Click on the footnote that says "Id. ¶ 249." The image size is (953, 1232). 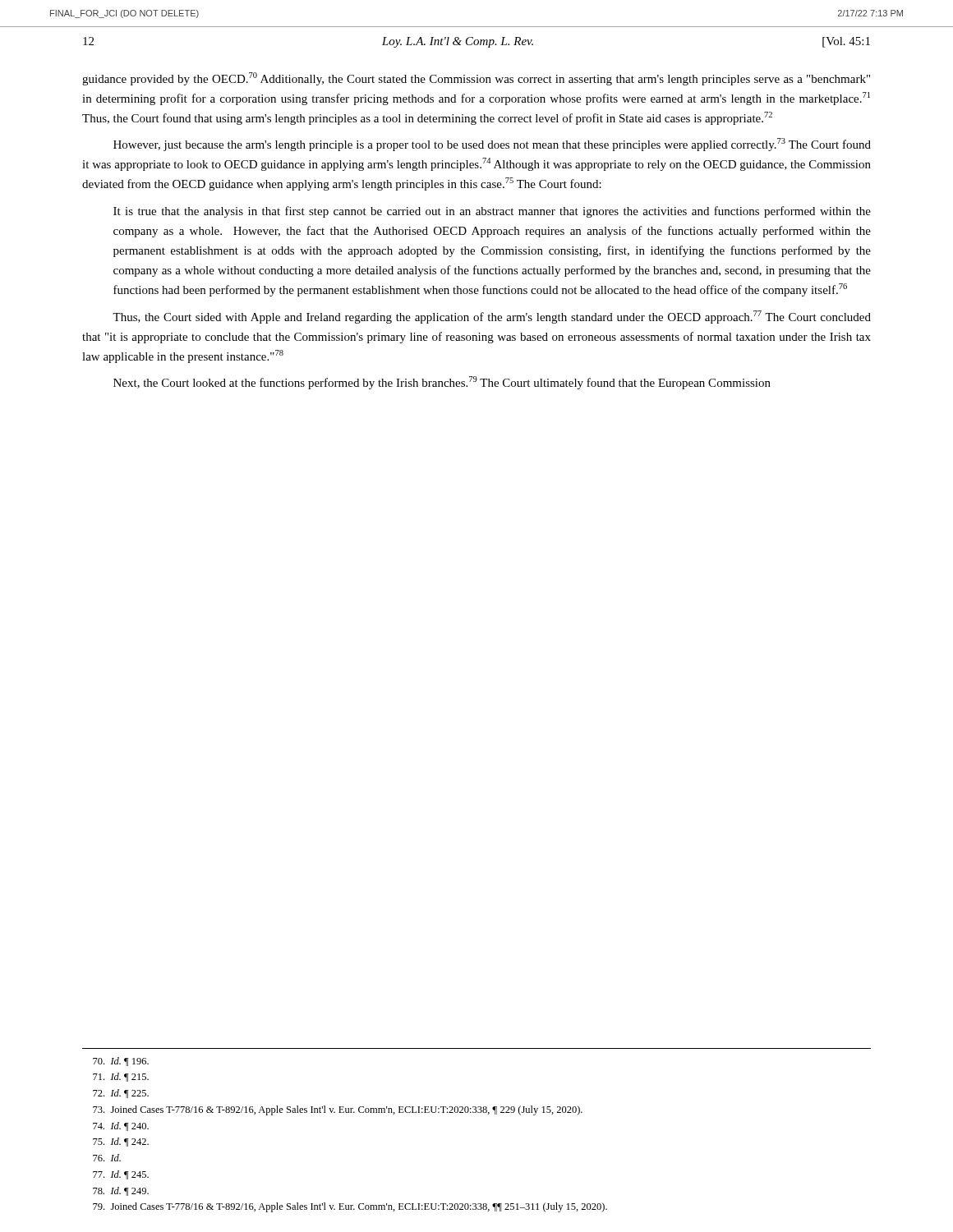coord(116,1191)
